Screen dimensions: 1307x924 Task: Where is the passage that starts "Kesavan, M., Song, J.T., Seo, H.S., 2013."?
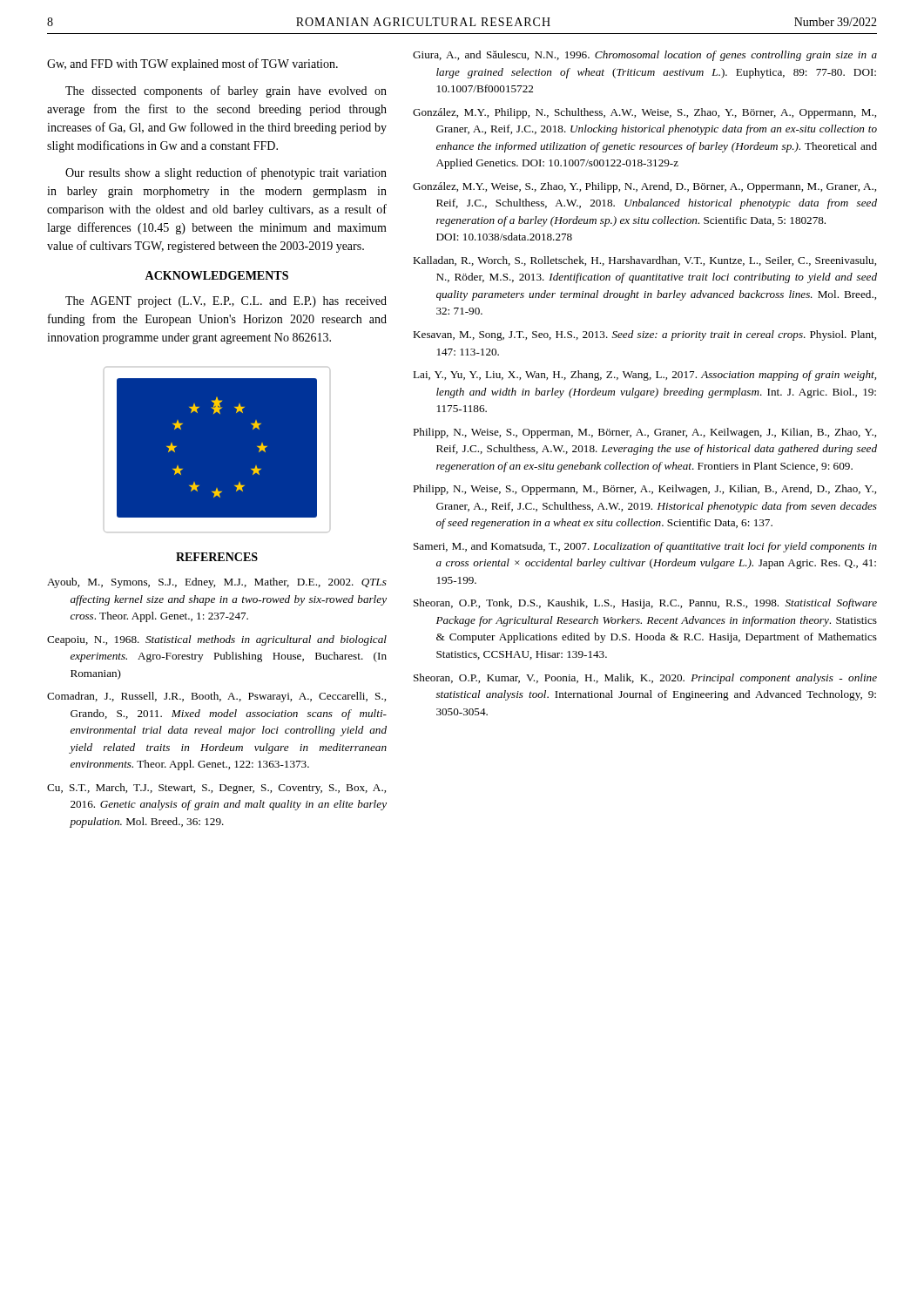[645, 343]
